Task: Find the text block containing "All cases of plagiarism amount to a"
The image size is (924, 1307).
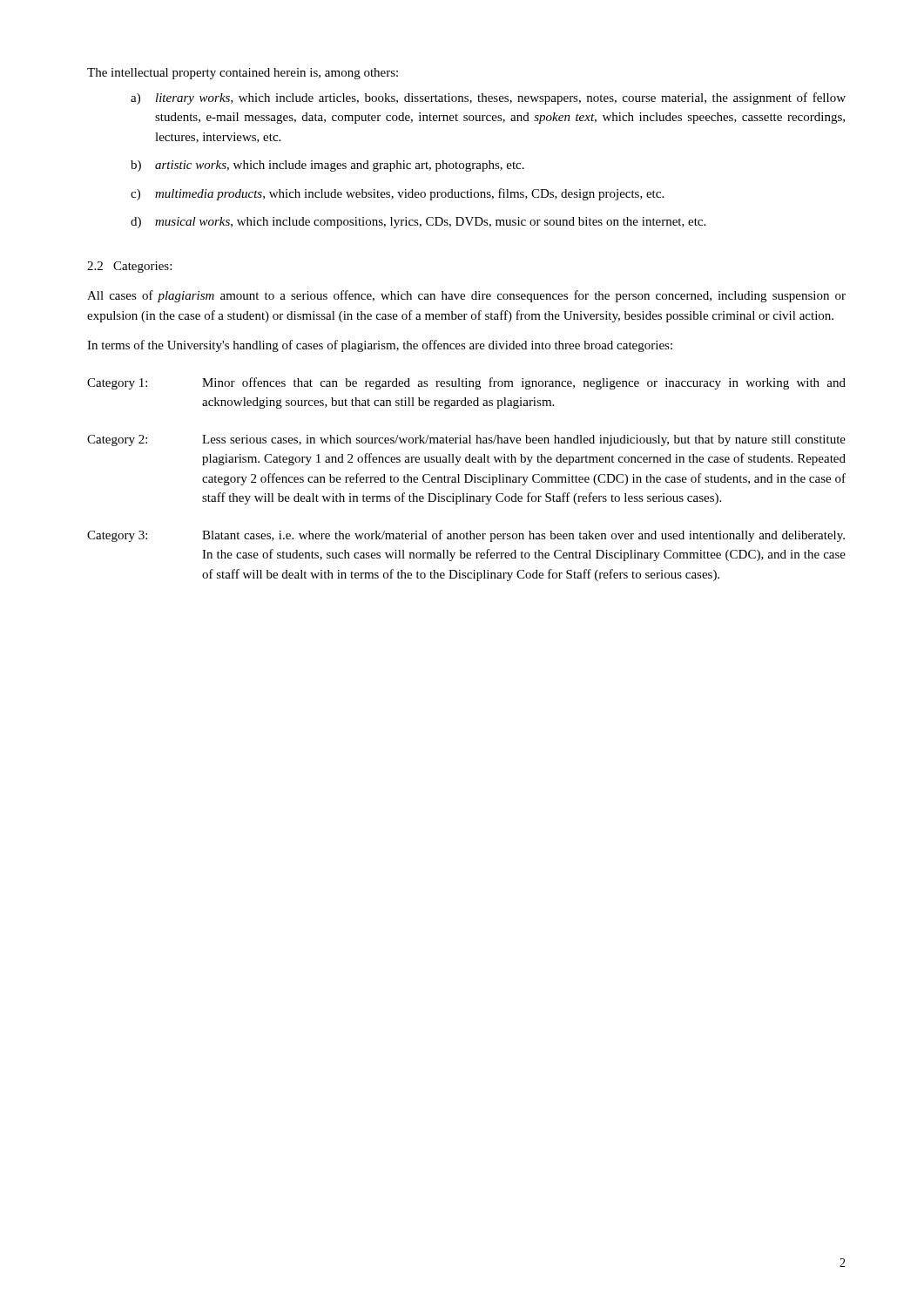Action: click(x=466, y=305)
